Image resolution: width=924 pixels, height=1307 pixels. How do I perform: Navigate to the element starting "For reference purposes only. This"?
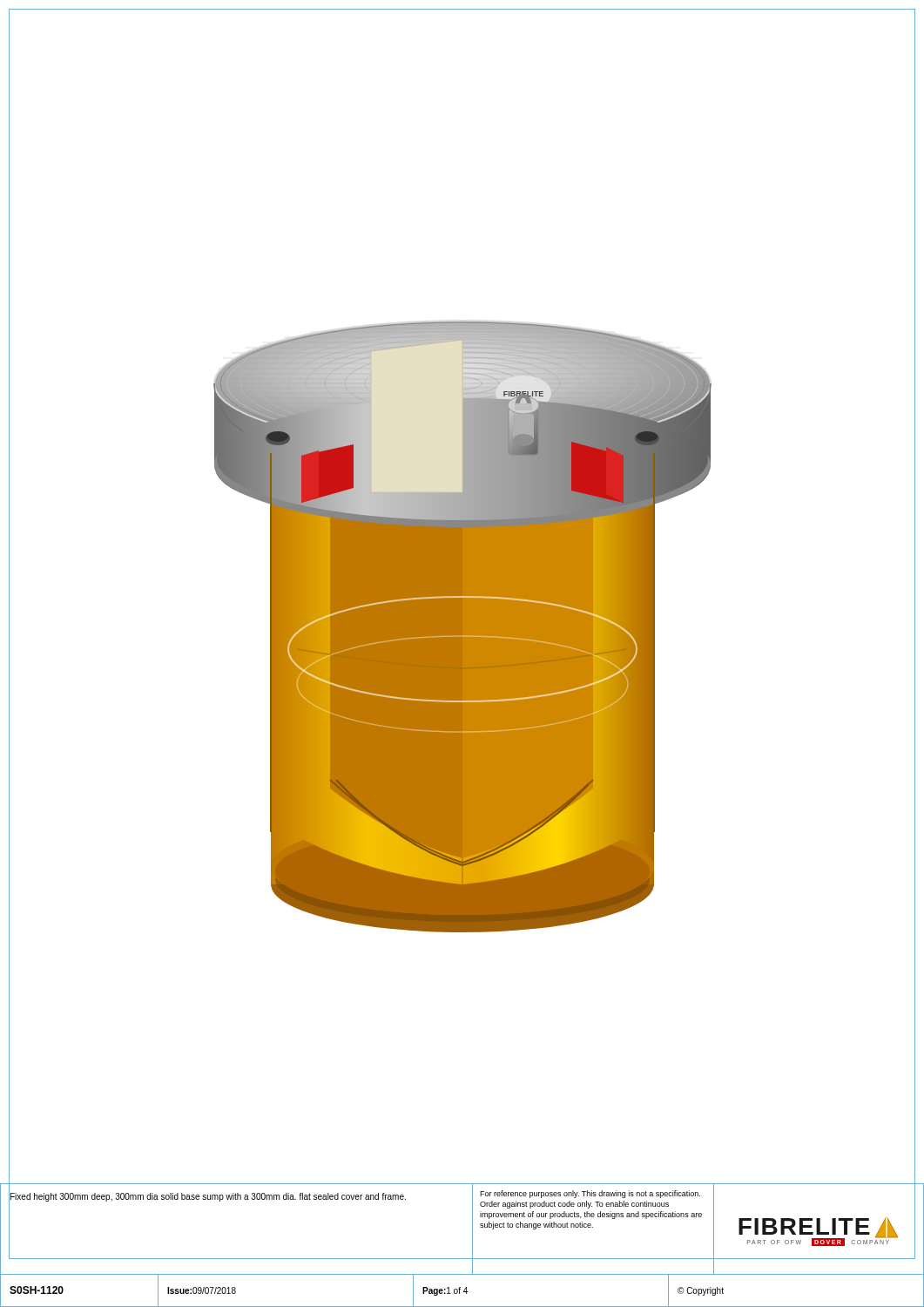pos(591,1210)
